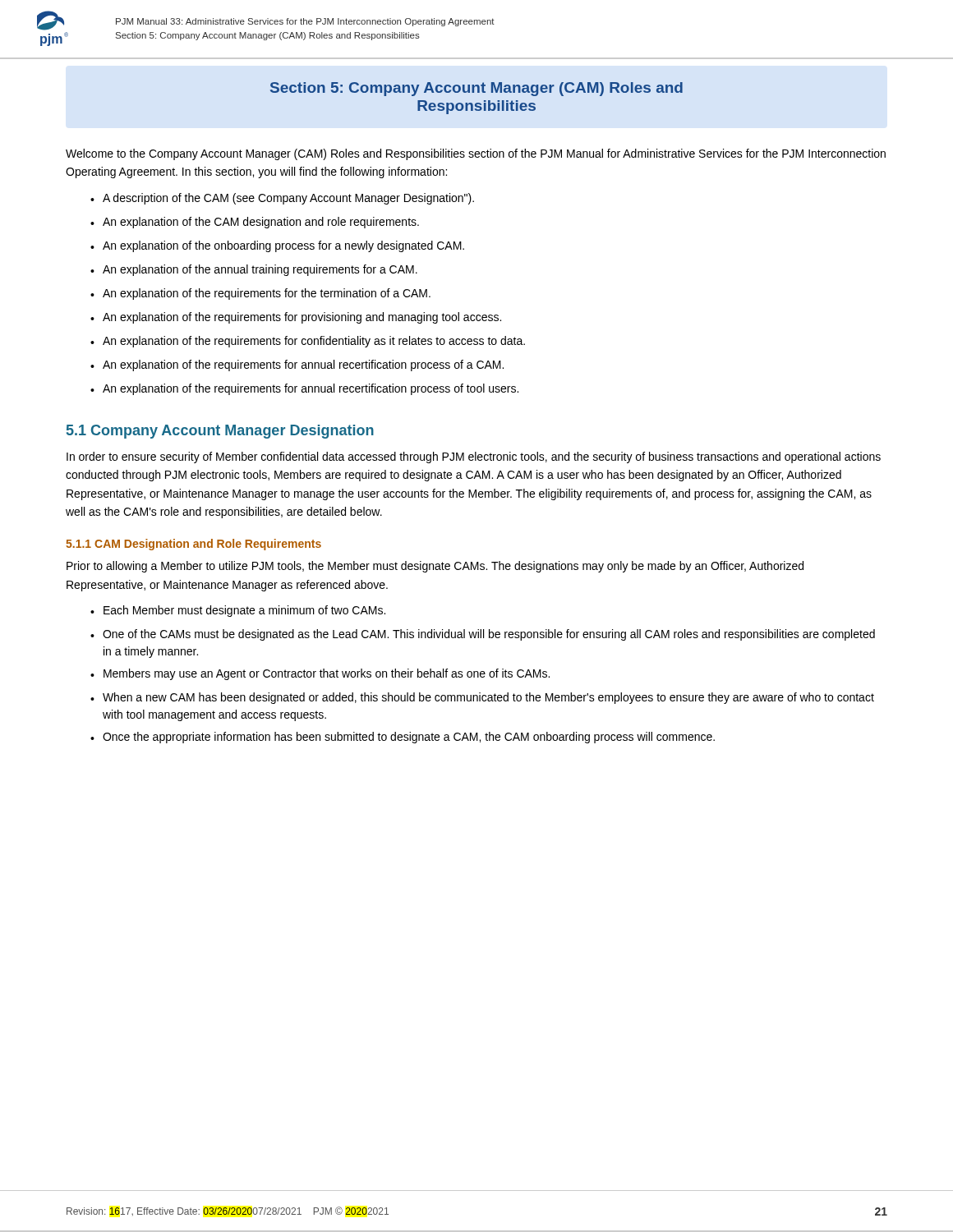Select the element starting "Section 5: Company Account Manager (CAM)"
Viewport: 953px width, 1232px height.
[x=476, y=97]
